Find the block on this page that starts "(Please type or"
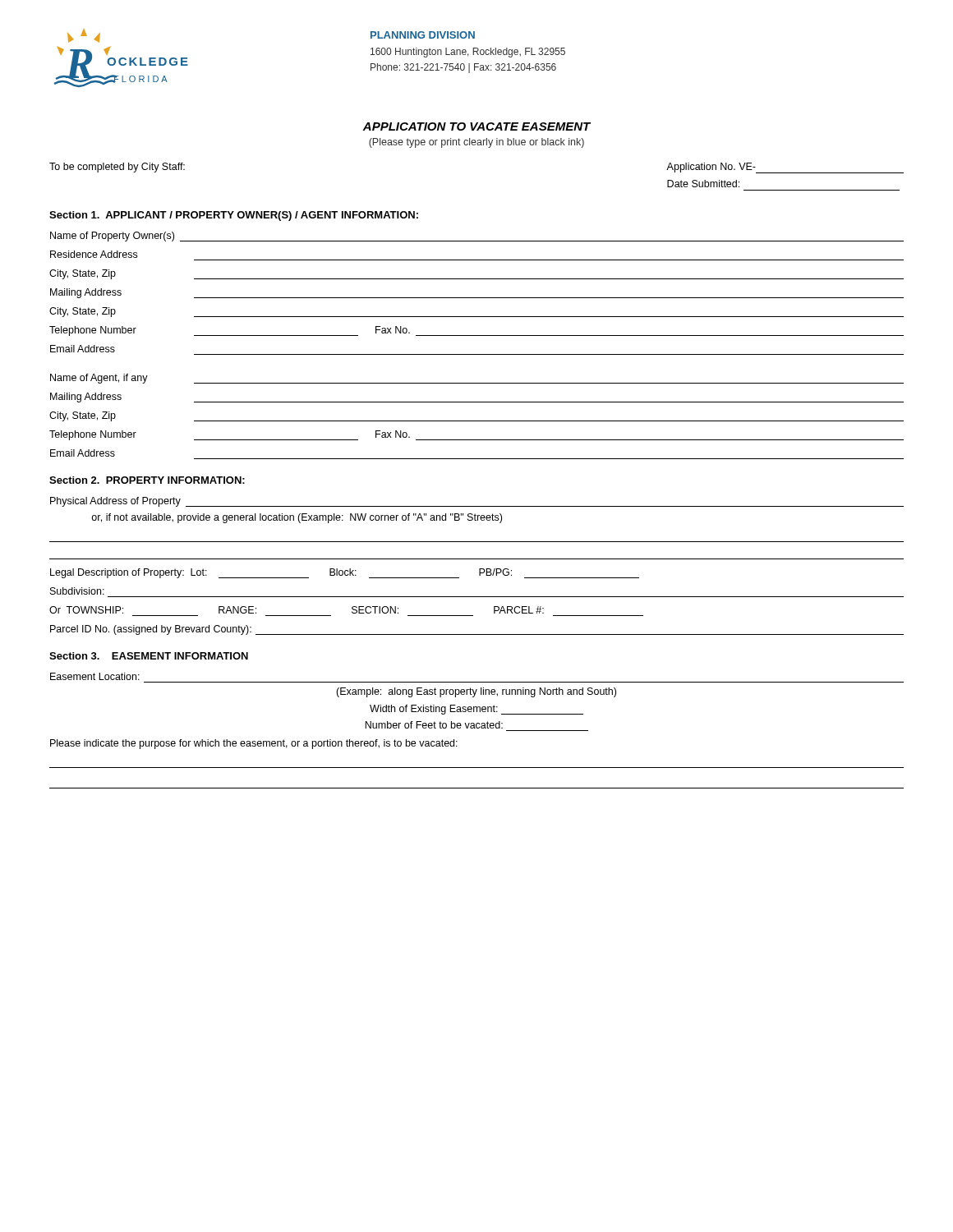Viewport: 953px width, 1232px height. tap(476, 142)
